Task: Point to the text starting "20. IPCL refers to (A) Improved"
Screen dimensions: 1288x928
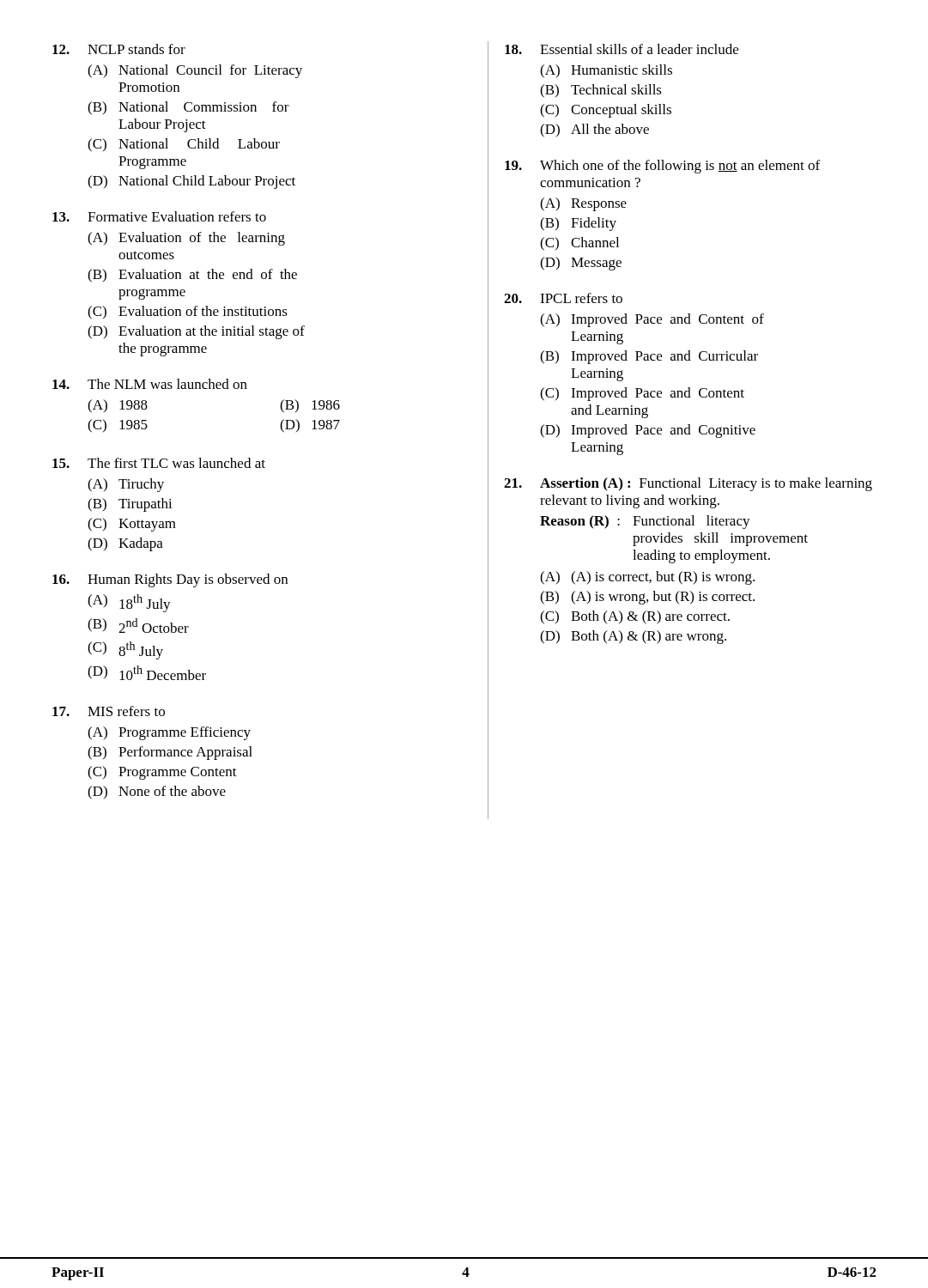Action: [563, 298]
